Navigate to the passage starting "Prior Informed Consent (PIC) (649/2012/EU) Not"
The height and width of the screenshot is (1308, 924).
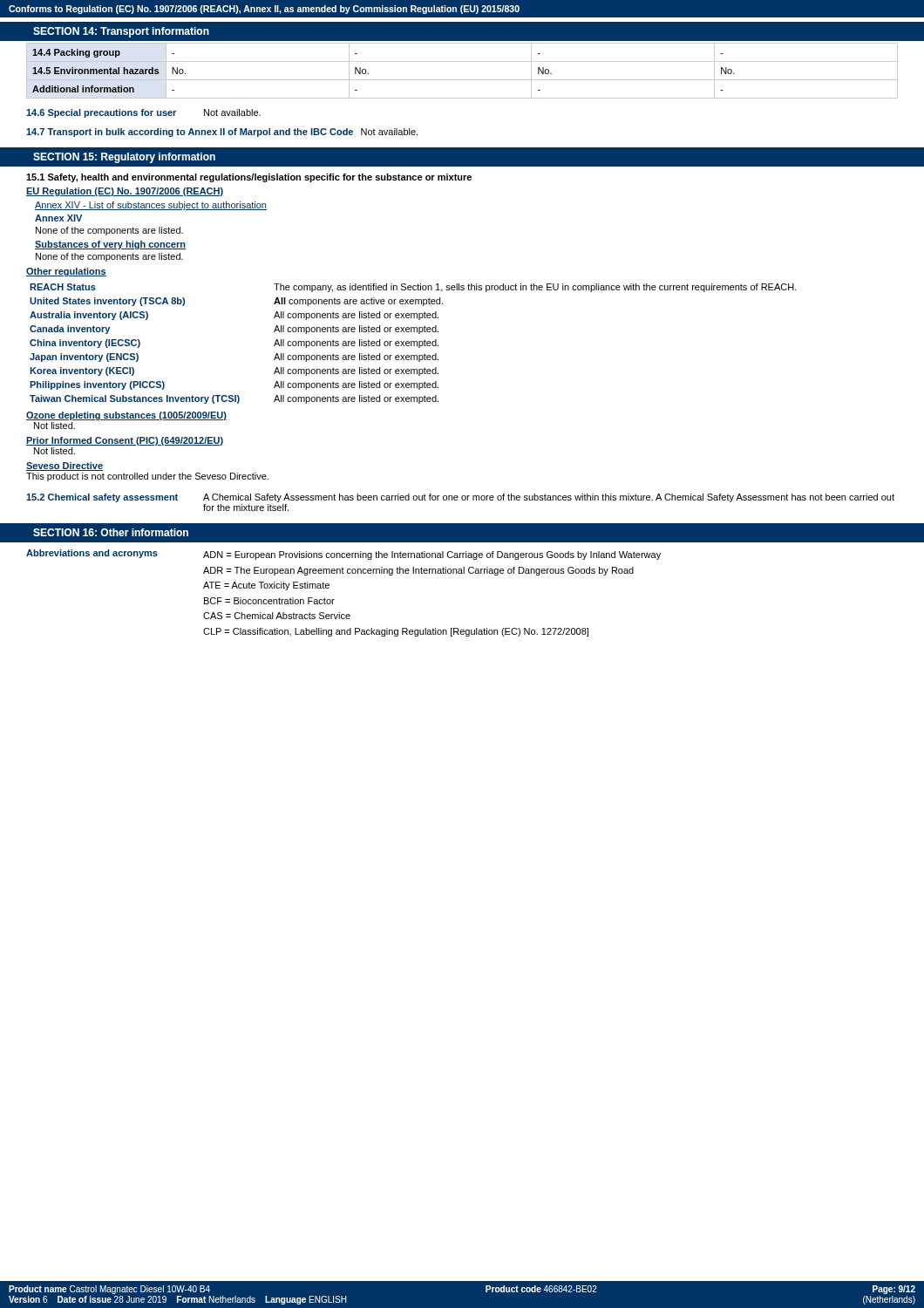[x=125, y=446]
